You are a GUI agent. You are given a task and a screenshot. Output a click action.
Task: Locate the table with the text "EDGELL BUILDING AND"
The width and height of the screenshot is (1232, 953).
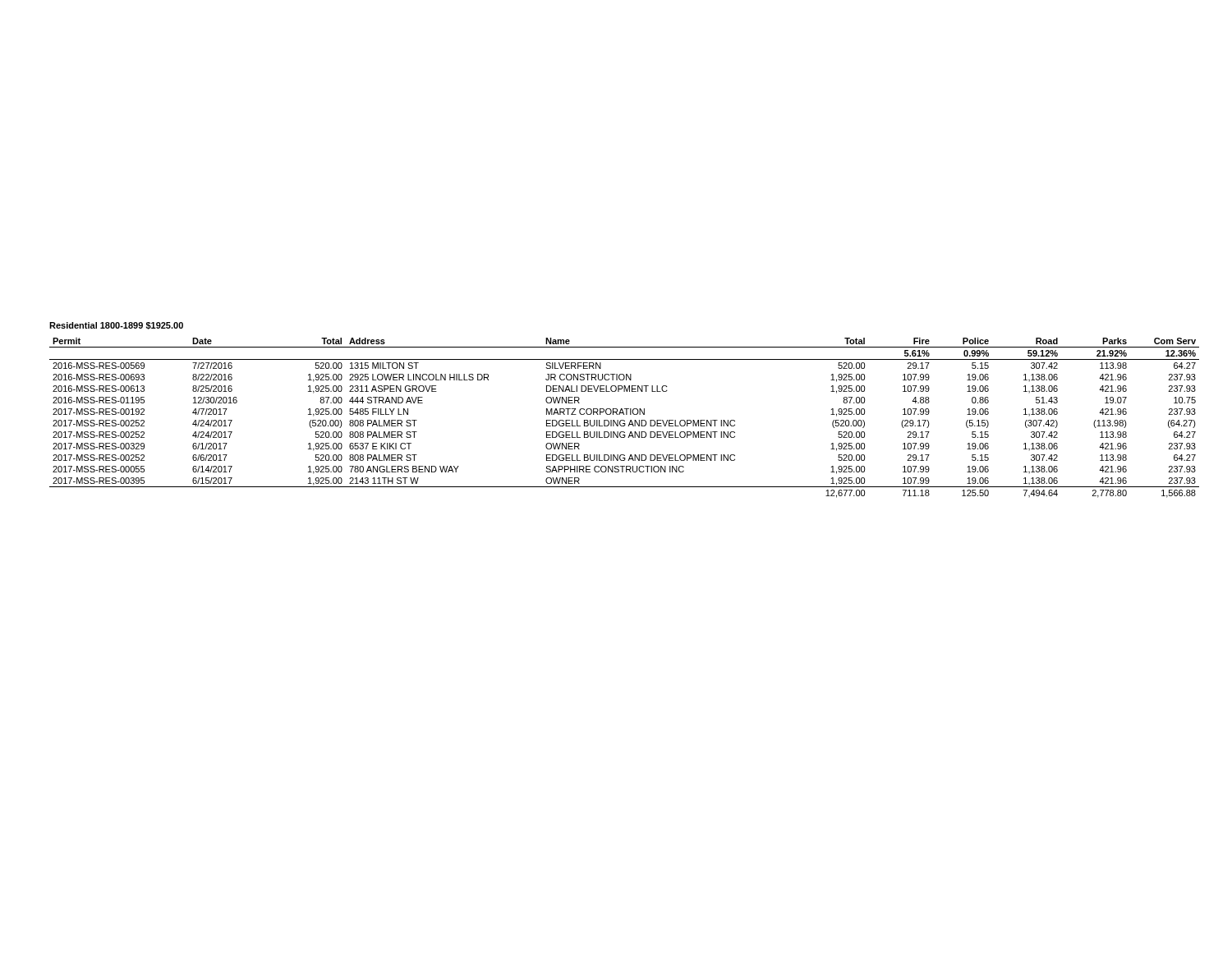624,417
